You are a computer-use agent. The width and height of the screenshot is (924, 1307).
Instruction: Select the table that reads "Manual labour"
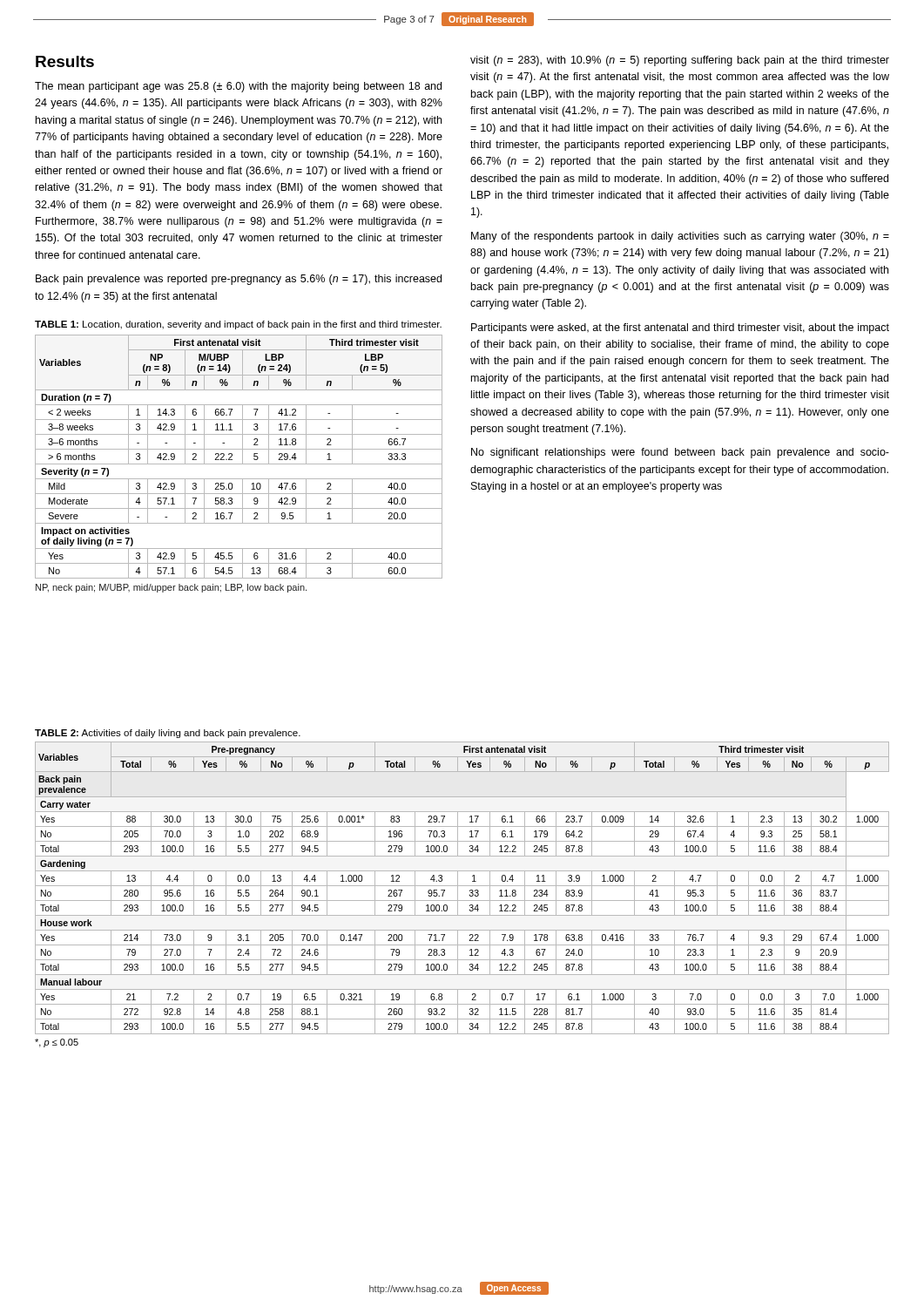pyautogui.click(x=462, y=888)
